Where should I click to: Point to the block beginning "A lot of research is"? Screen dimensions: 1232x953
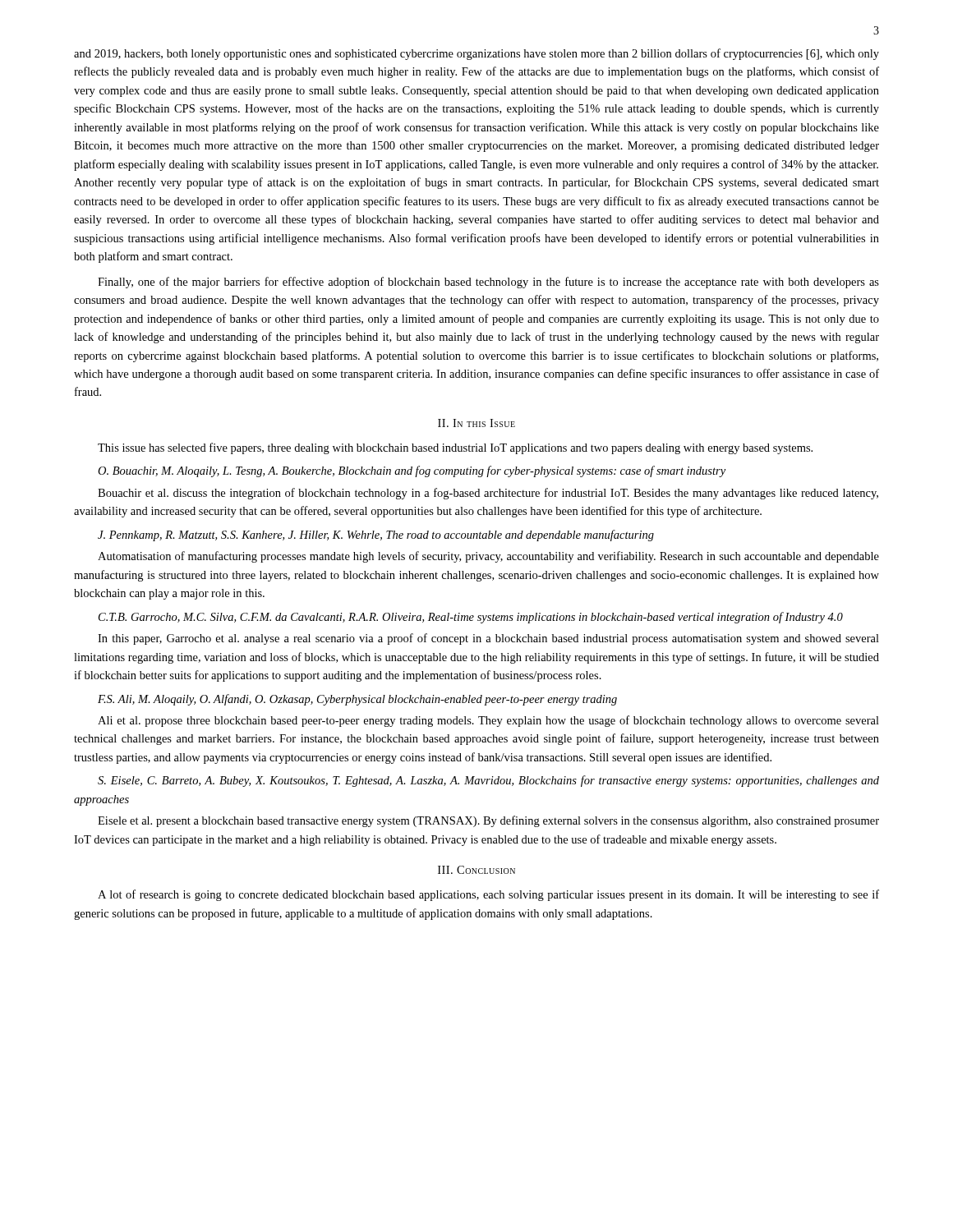pos(476,904)
